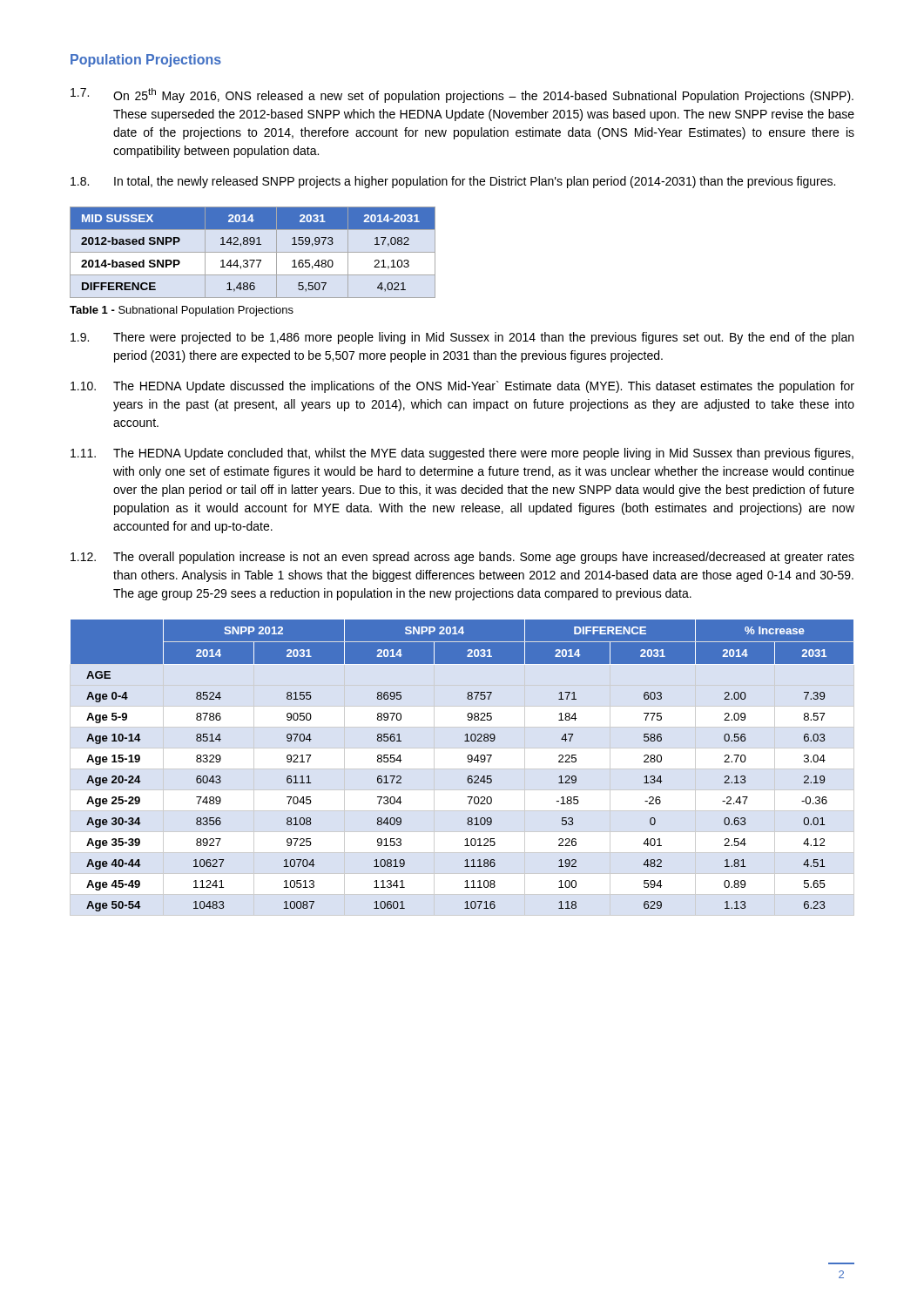Navigate to the block starting "10. The HEDNA Update"
924x1307 pixels.
pos(462,404)
